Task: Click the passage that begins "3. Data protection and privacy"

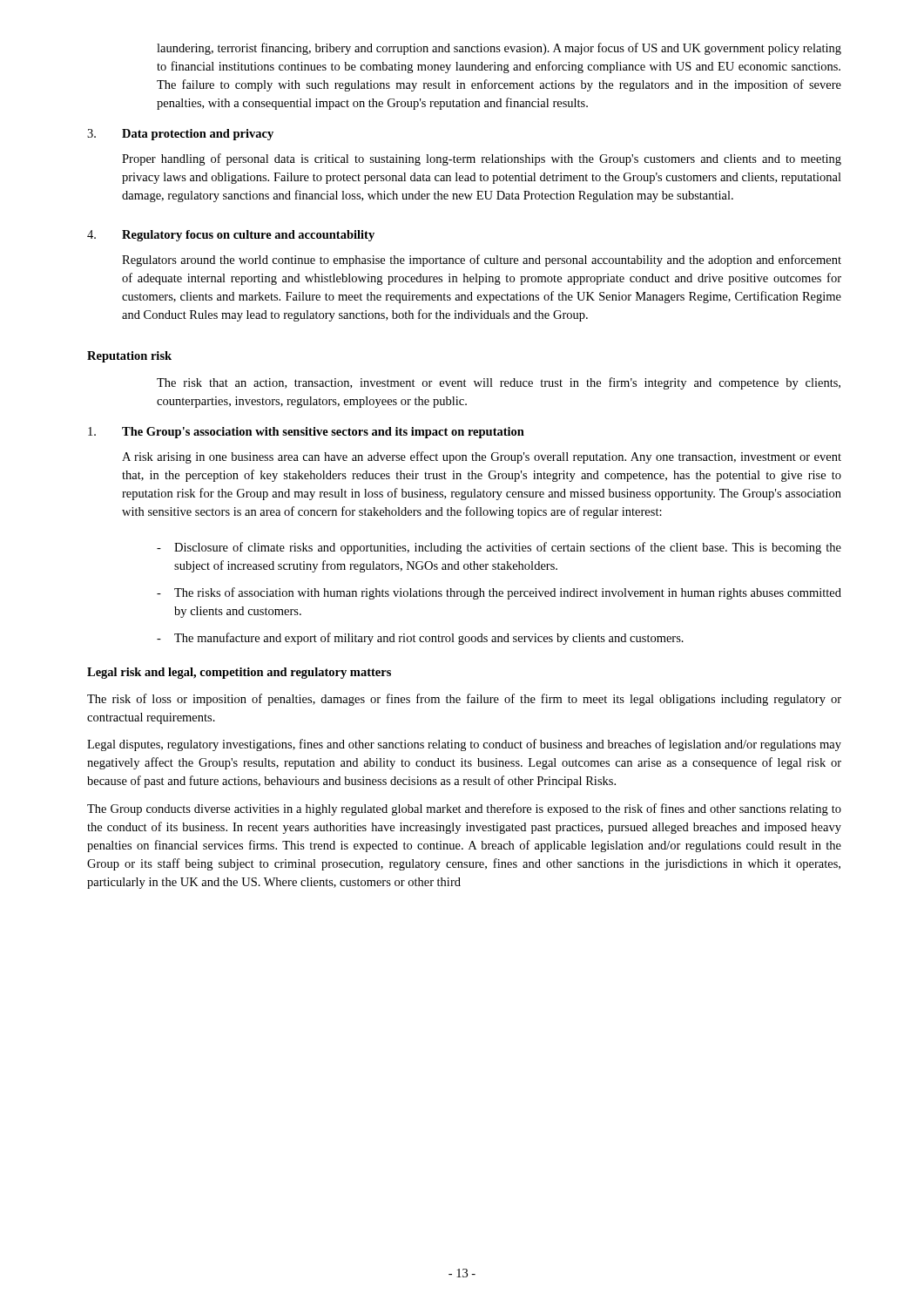Action: [x=464, y=169]
